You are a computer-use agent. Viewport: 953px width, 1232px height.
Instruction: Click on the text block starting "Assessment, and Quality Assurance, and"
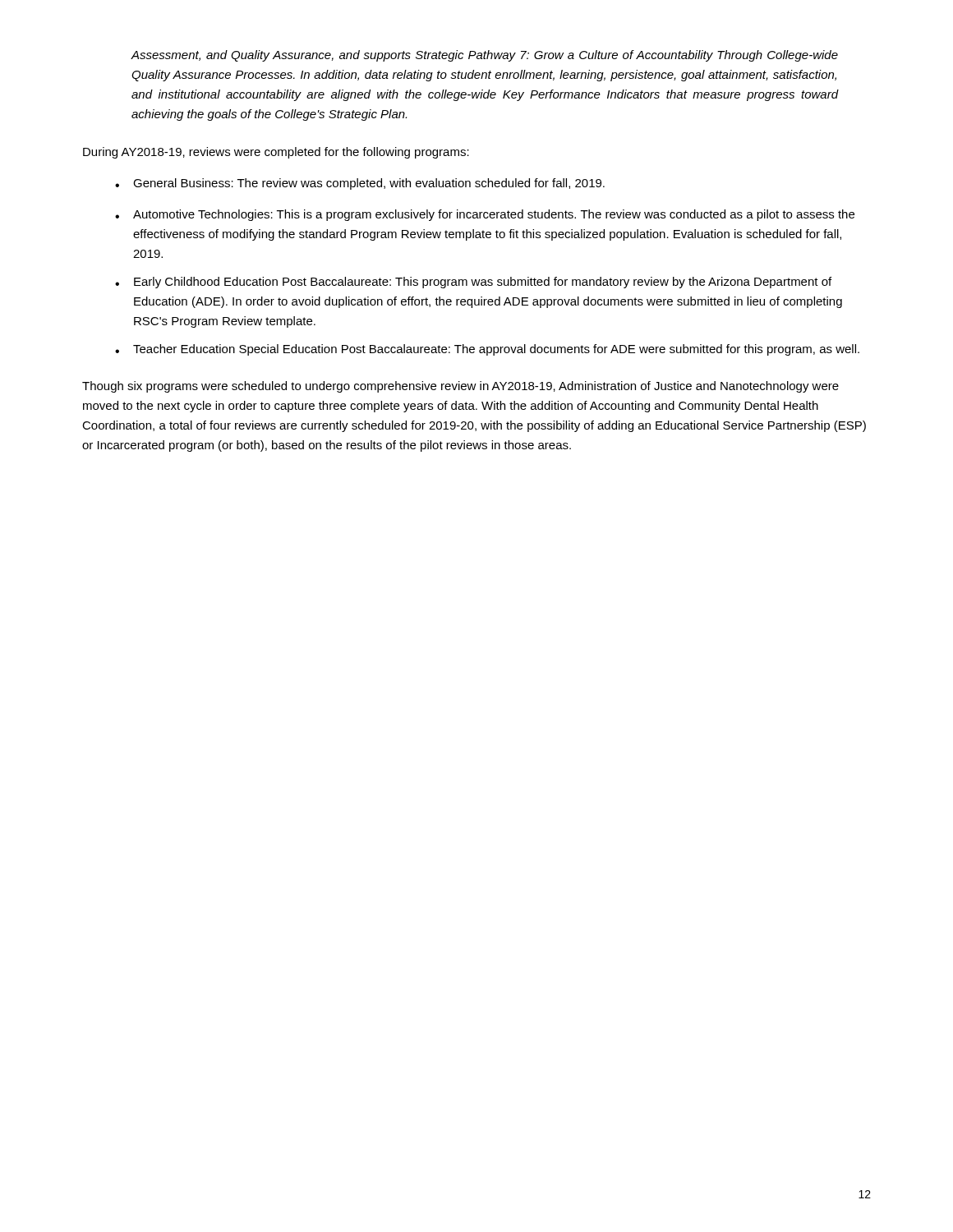(485, 84)
